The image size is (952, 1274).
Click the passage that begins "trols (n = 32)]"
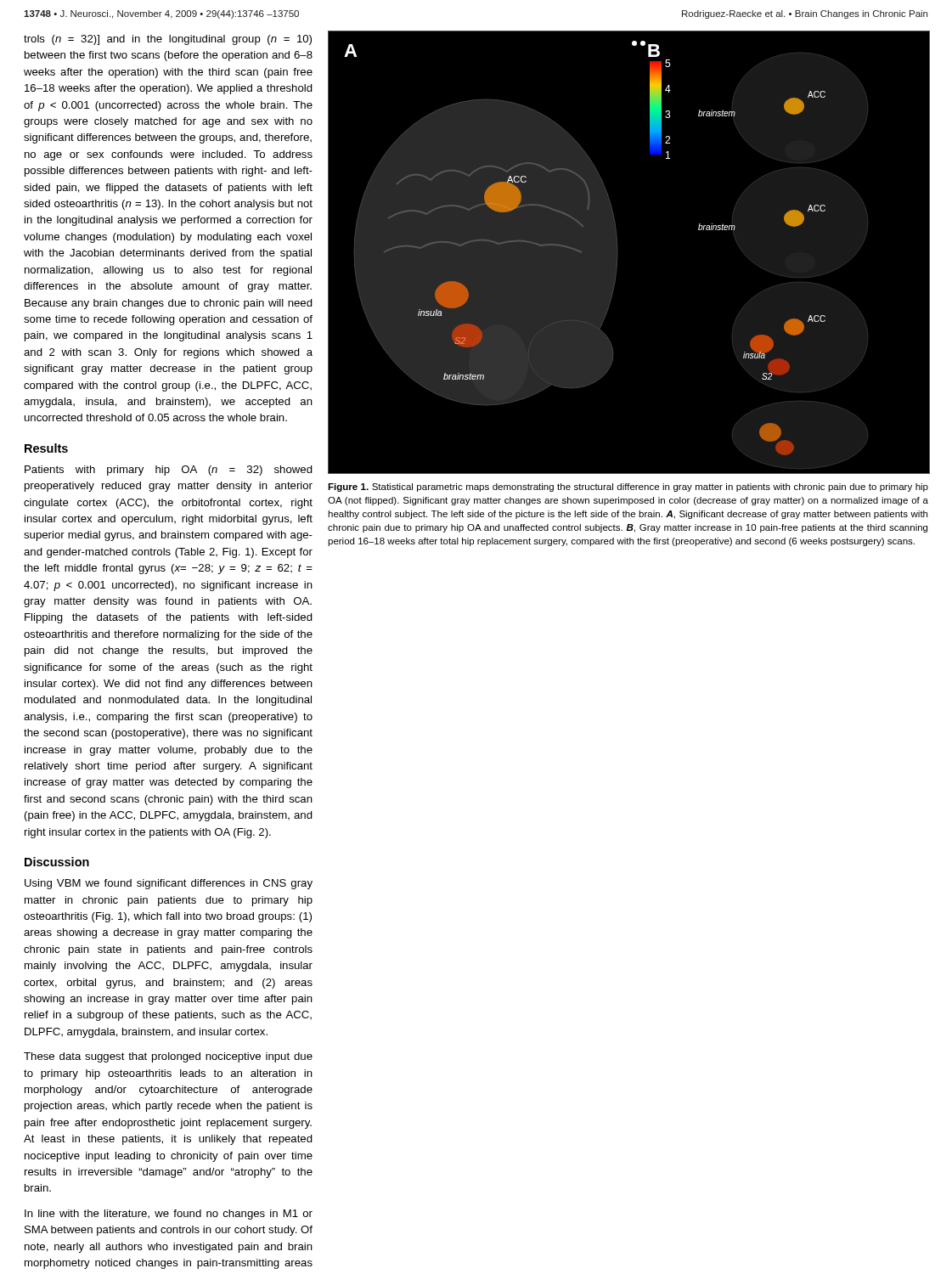tap(168, 228)
